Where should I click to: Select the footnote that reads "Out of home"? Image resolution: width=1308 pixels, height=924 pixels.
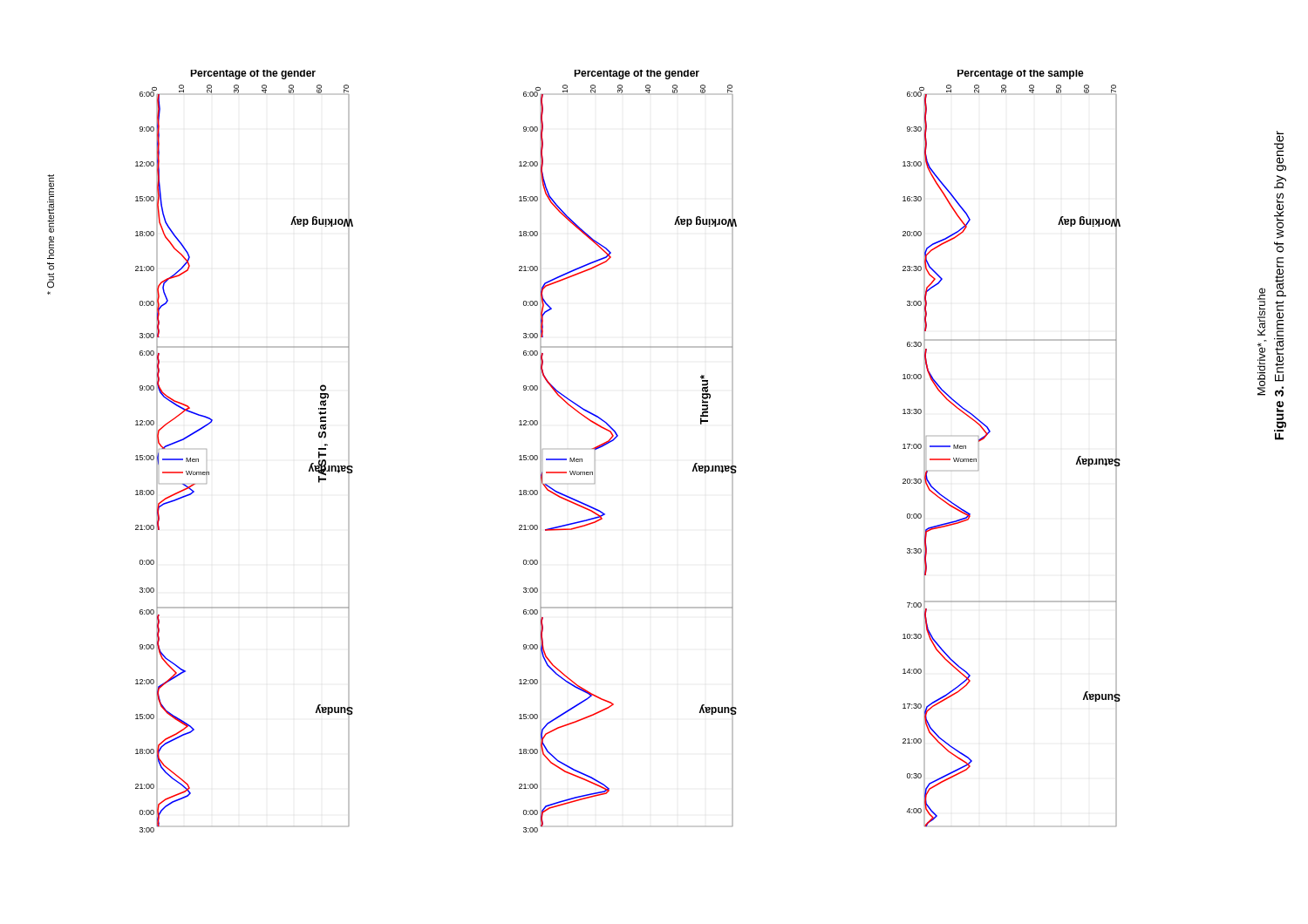pyautogui.click(x=51, y=235)
